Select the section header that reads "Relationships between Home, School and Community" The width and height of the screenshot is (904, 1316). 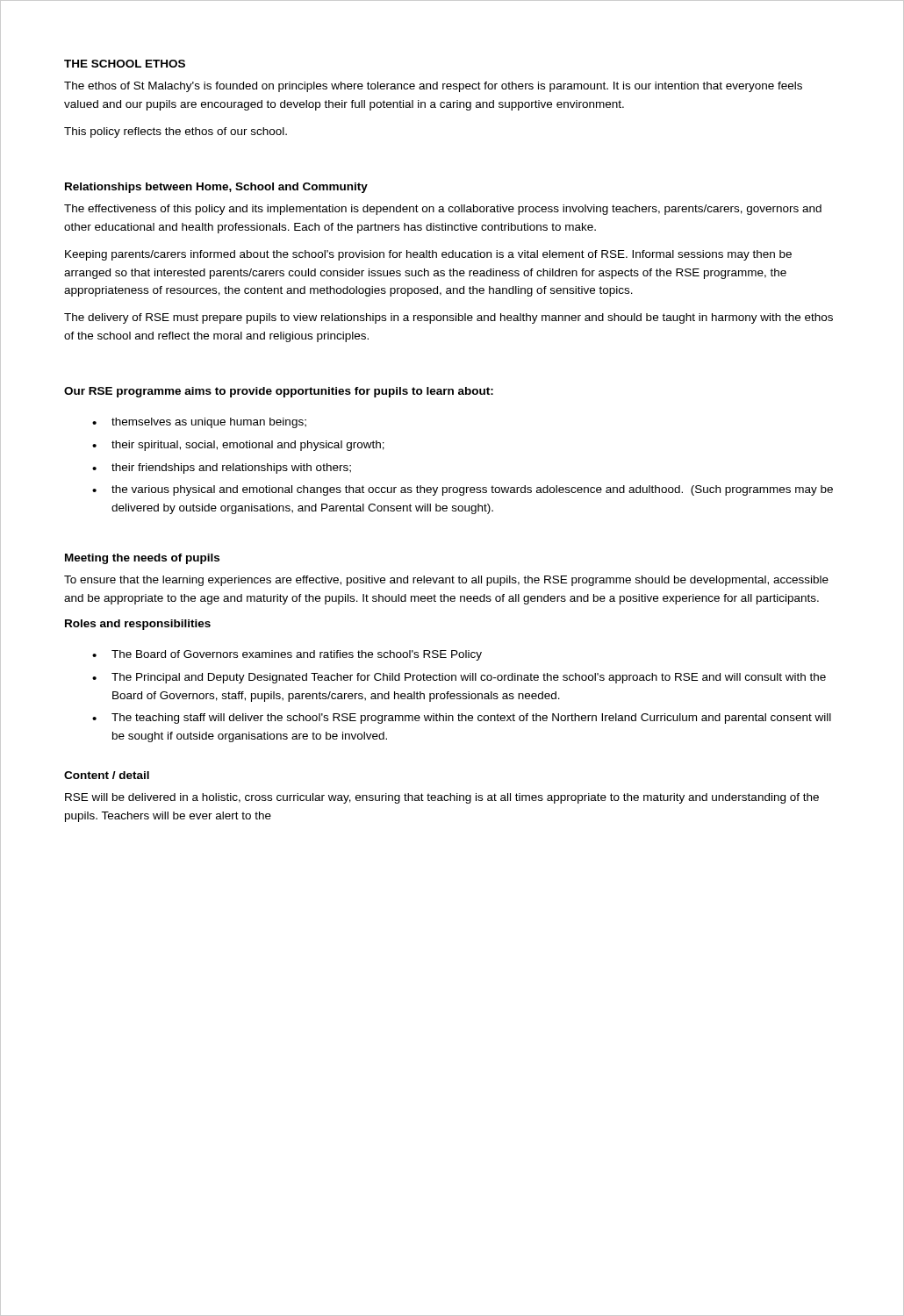pos(216,186)
